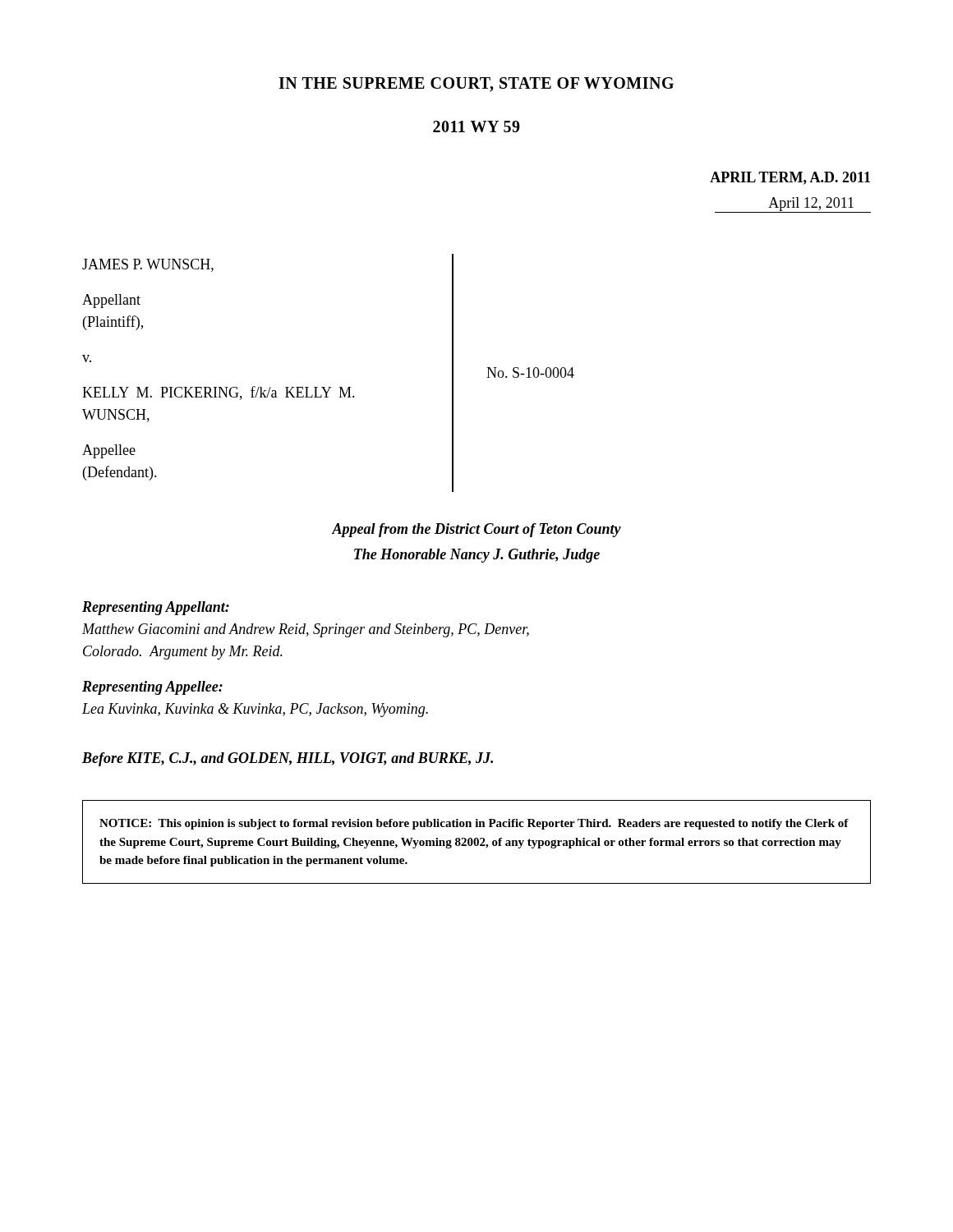This screenshot has height=1232, width=953.
Task: Click on the text block with the text "JAMES P. WUNSCH, Appellant(Plaintiff), v."
Action: click(148, 265)
